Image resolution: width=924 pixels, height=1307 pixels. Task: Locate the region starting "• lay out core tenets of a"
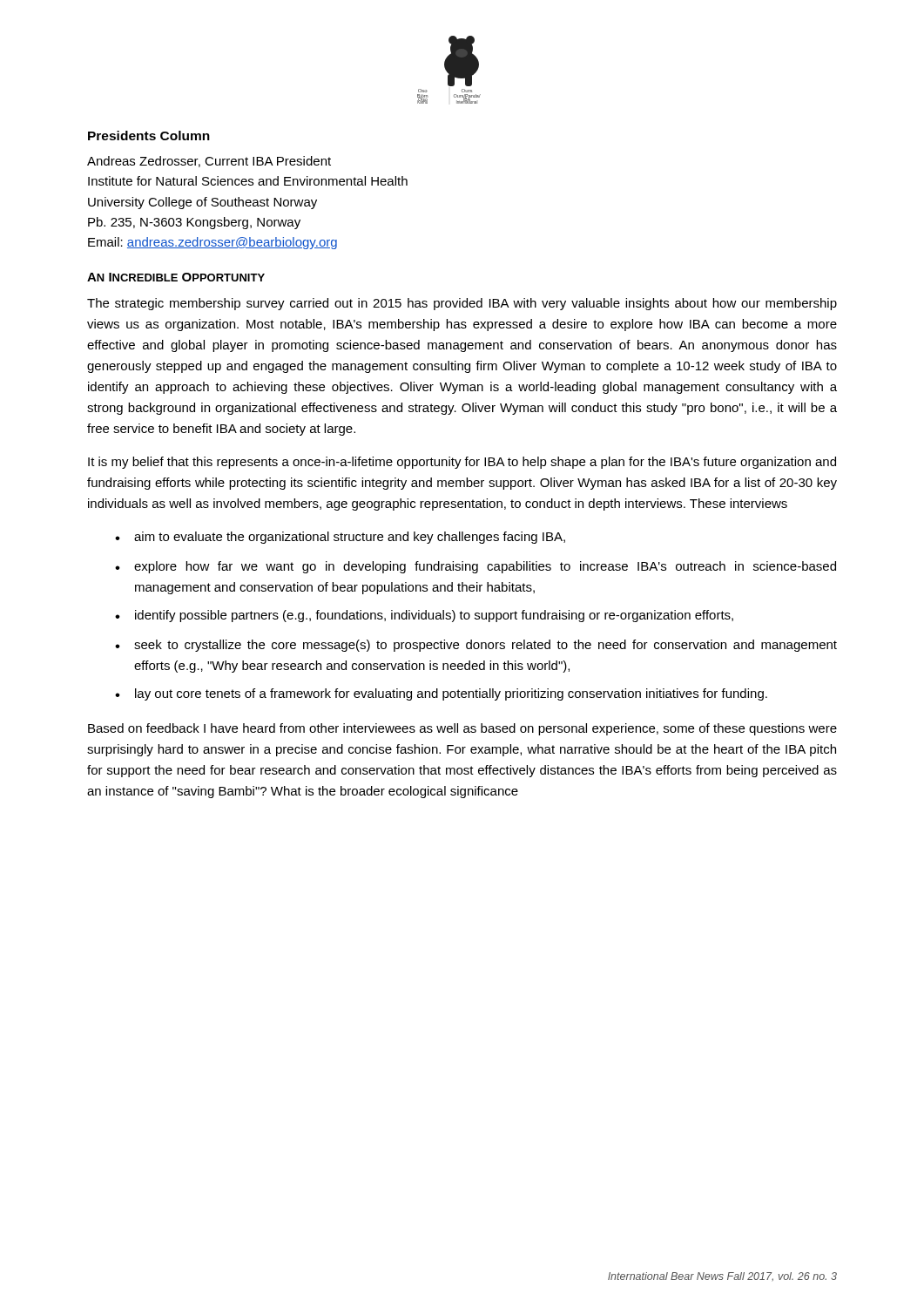pyautogui.click(x=476, y=694)
